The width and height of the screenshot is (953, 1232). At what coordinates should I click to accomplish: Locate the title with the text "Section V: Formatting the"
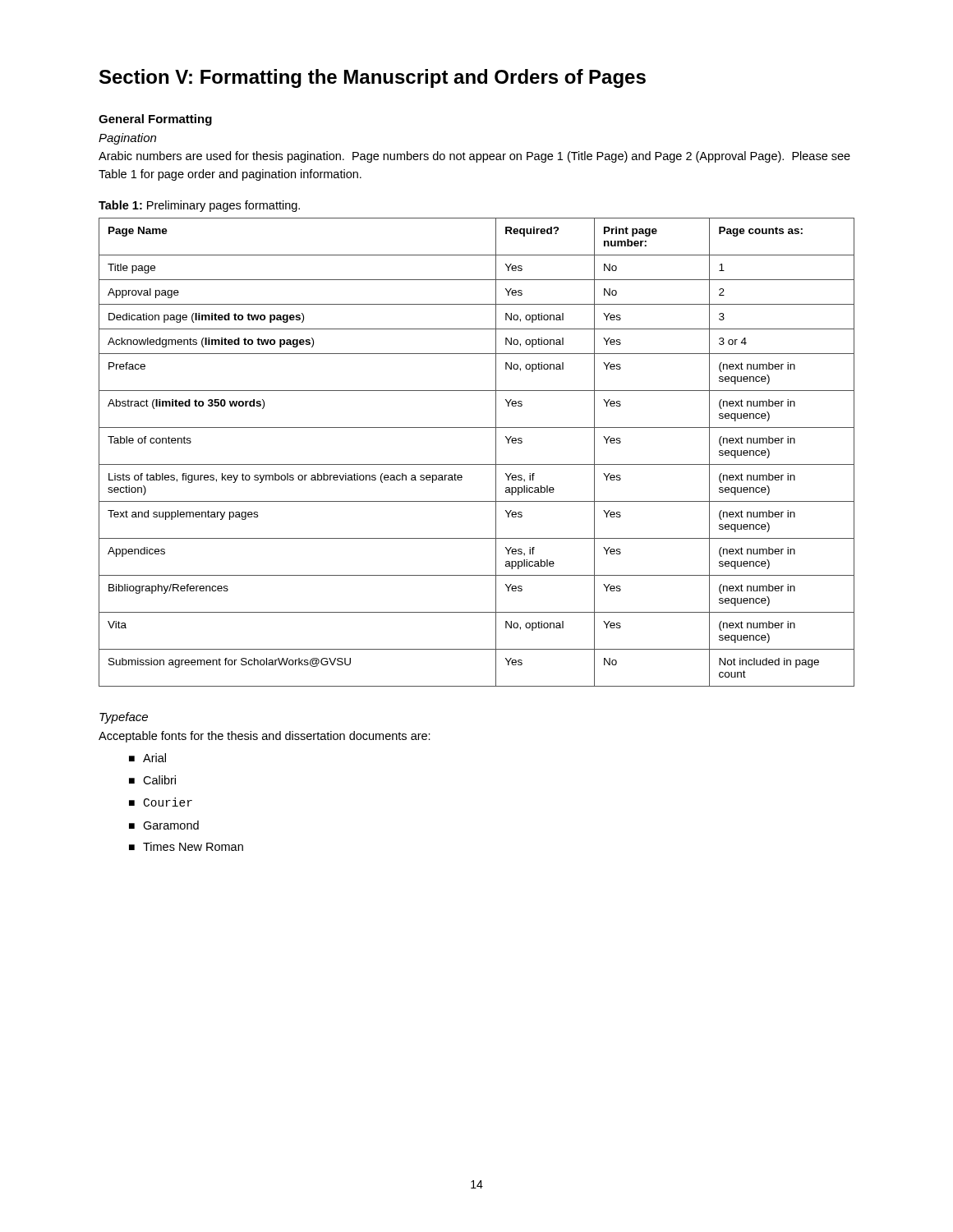[476, 77]
